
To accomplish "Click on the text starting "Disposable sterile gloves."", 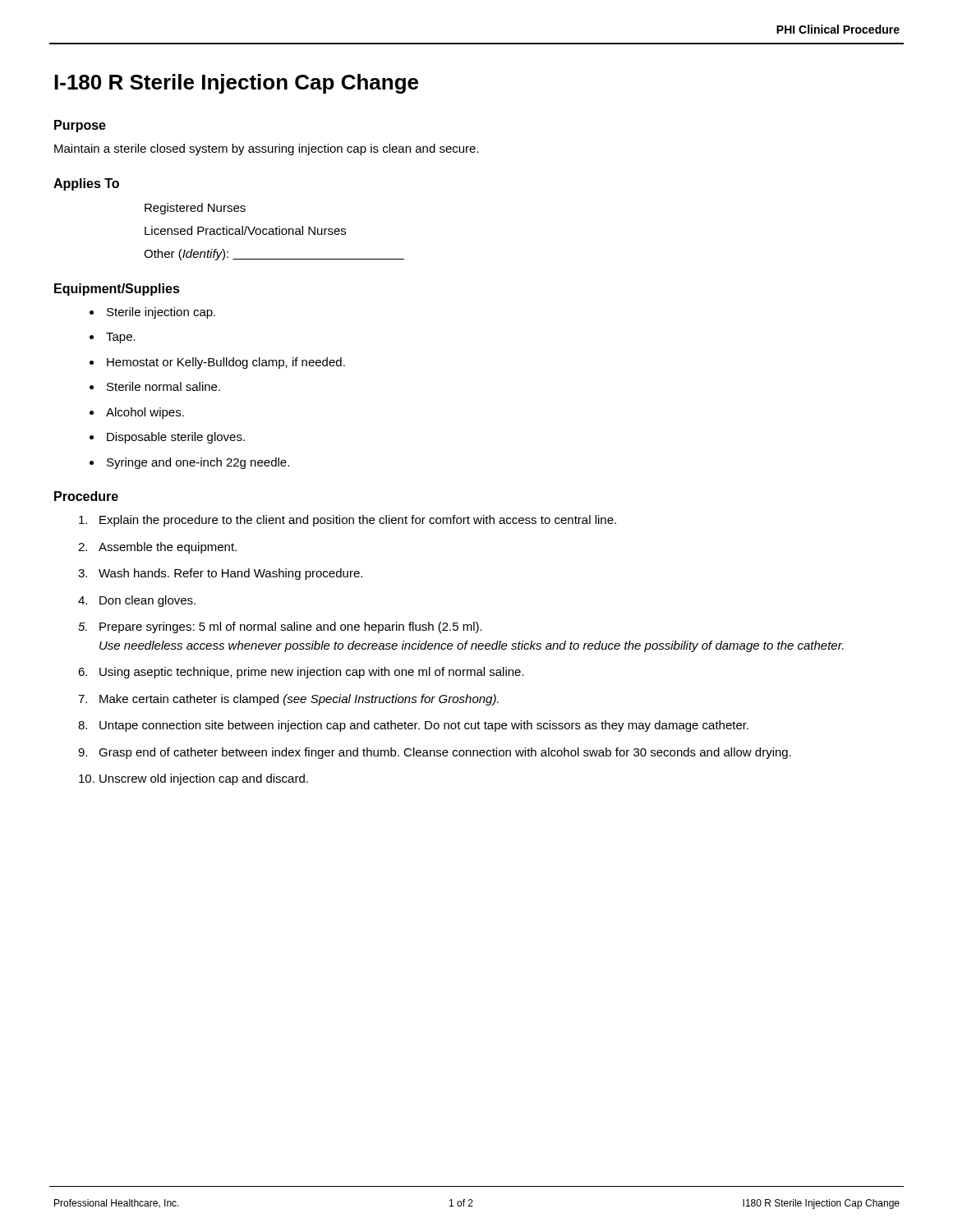I will click(x=176, y=437).
